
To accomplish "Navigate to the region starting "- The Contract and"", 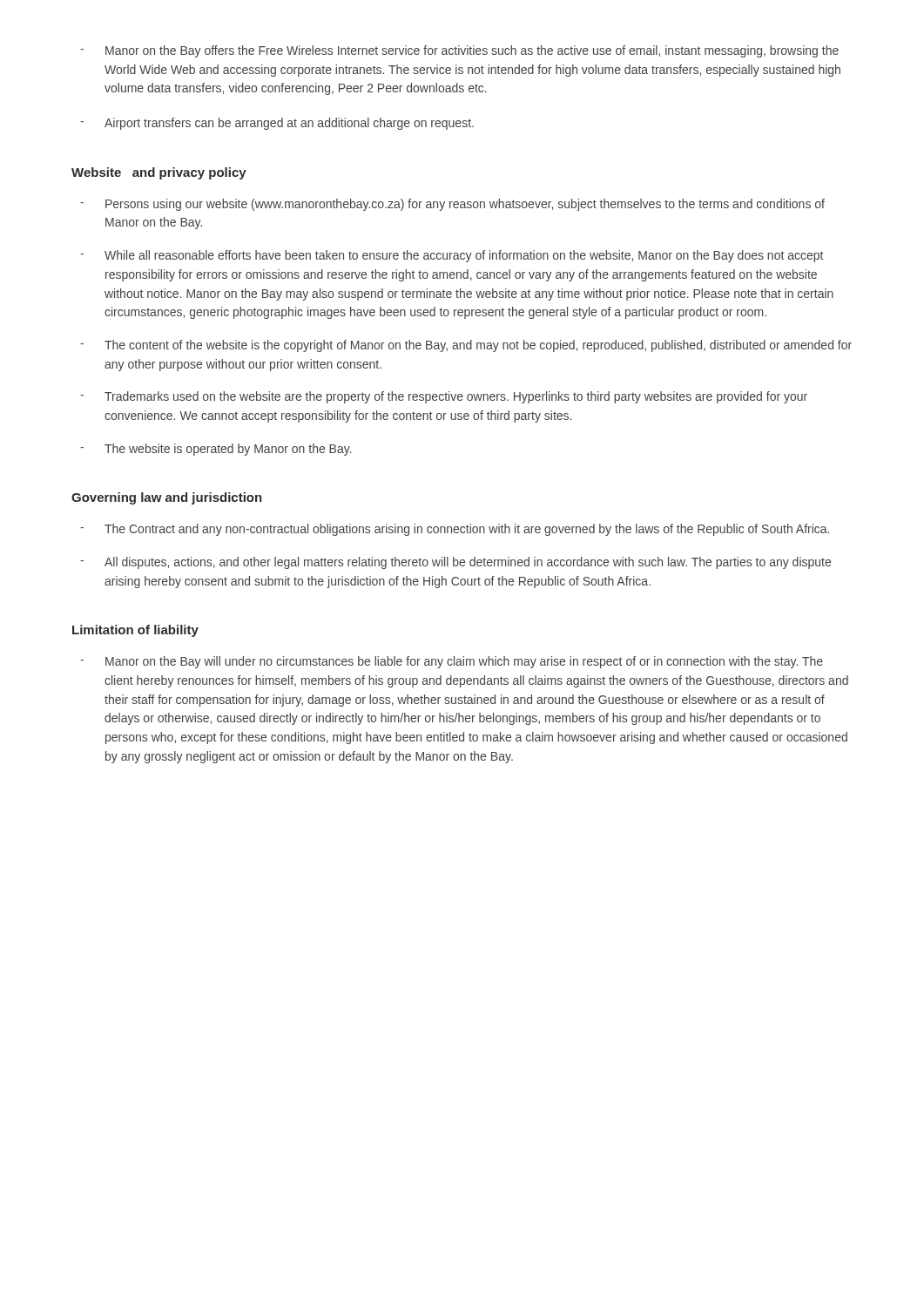I will coord(466,530).
